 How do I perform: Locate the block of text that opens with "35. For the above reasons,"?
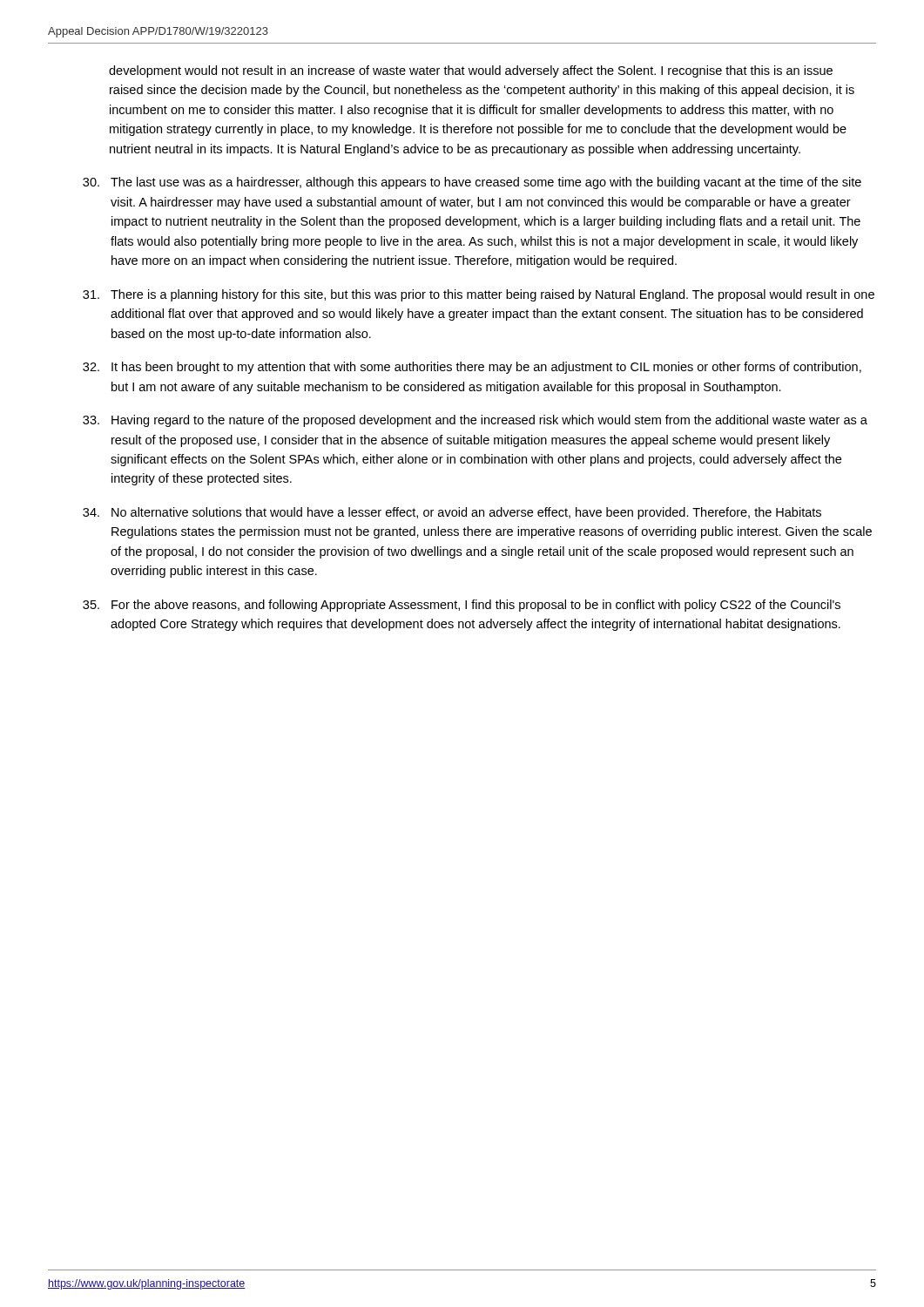coord(462,614)
